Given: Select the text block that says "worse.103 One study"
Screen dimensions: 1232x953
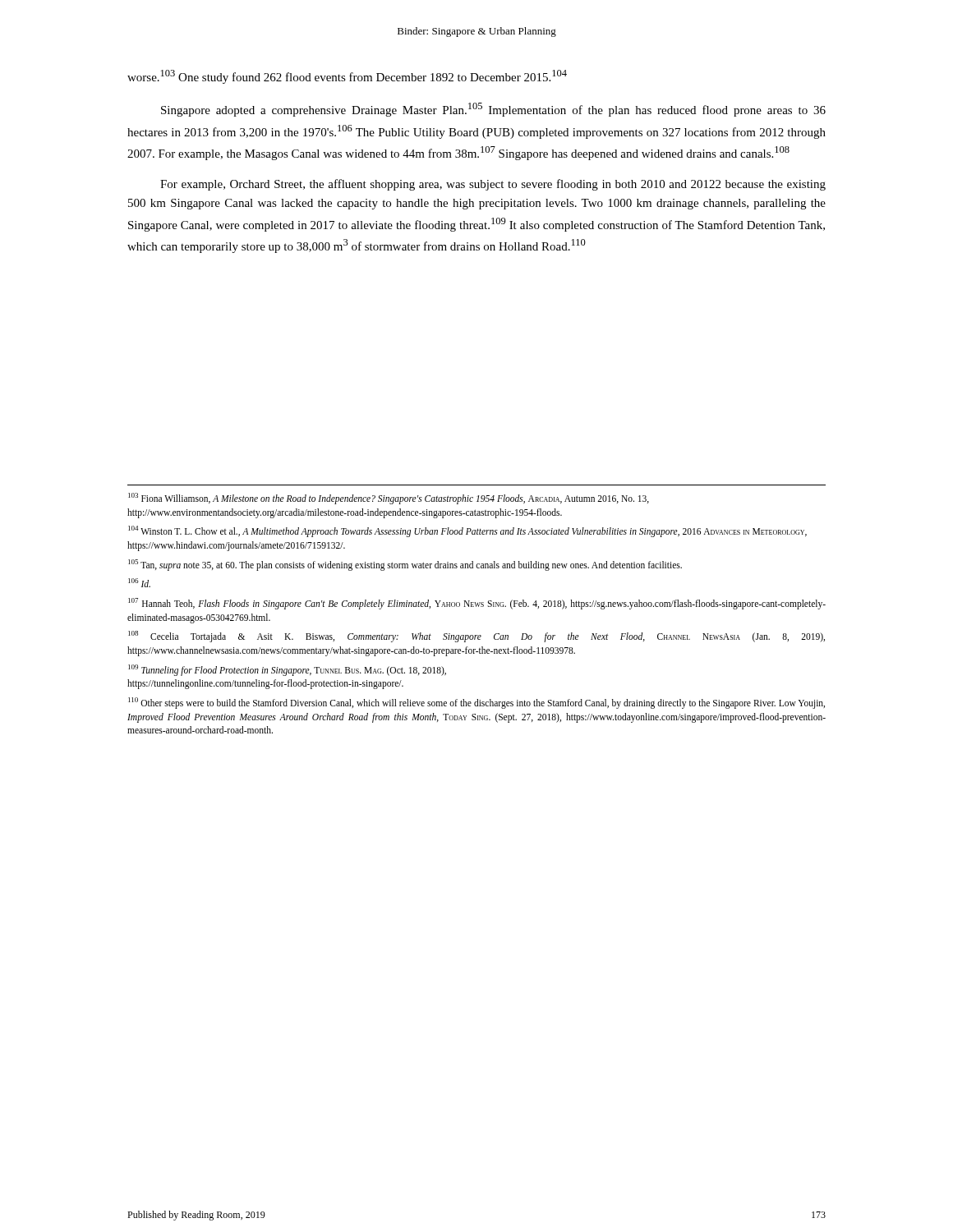Looking at the screenshot, I should tap(476, 161).
